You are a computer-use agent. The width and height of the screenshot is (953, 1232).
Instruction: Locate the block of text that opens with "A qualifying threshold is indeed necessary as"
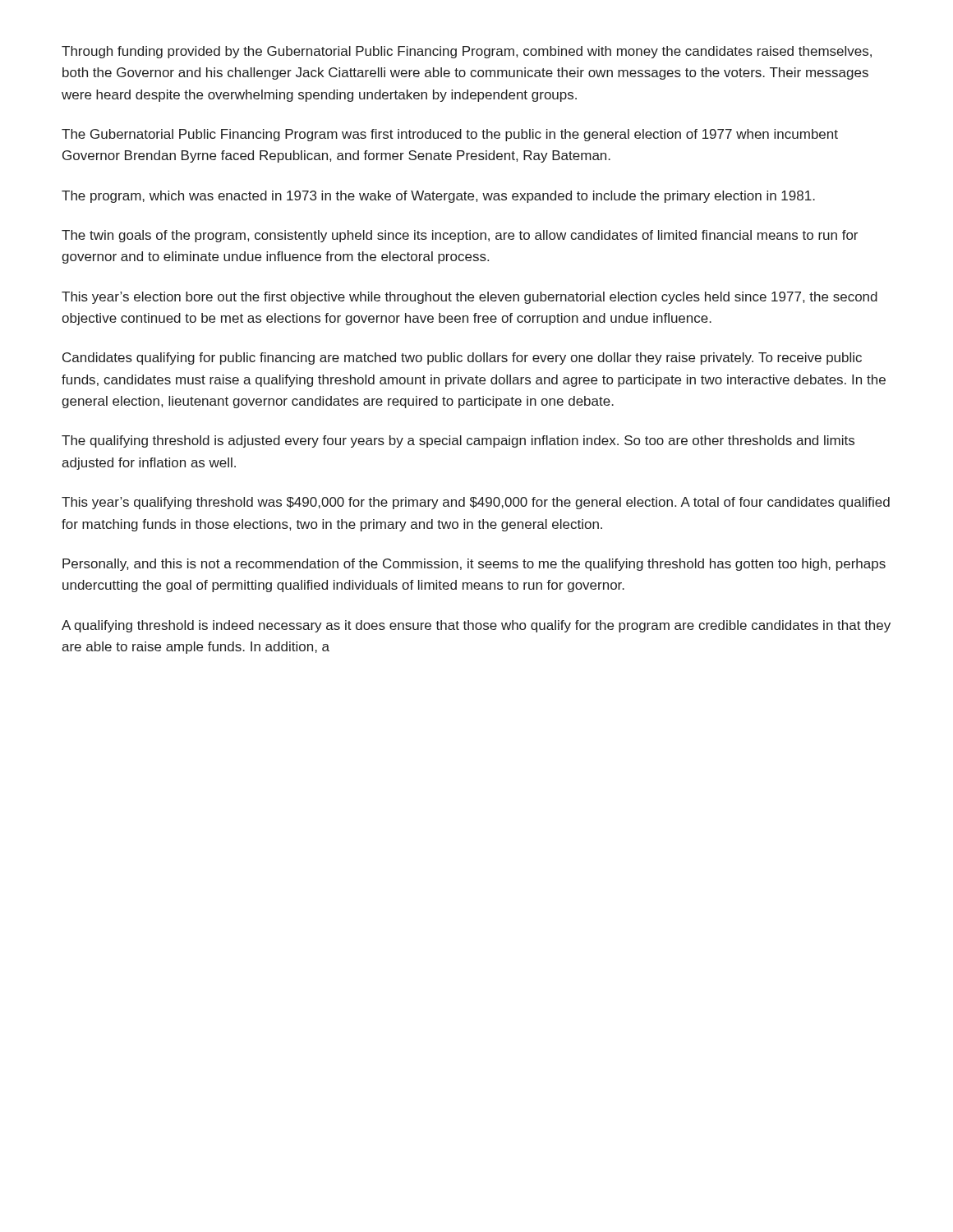click(x=476, y=636)
